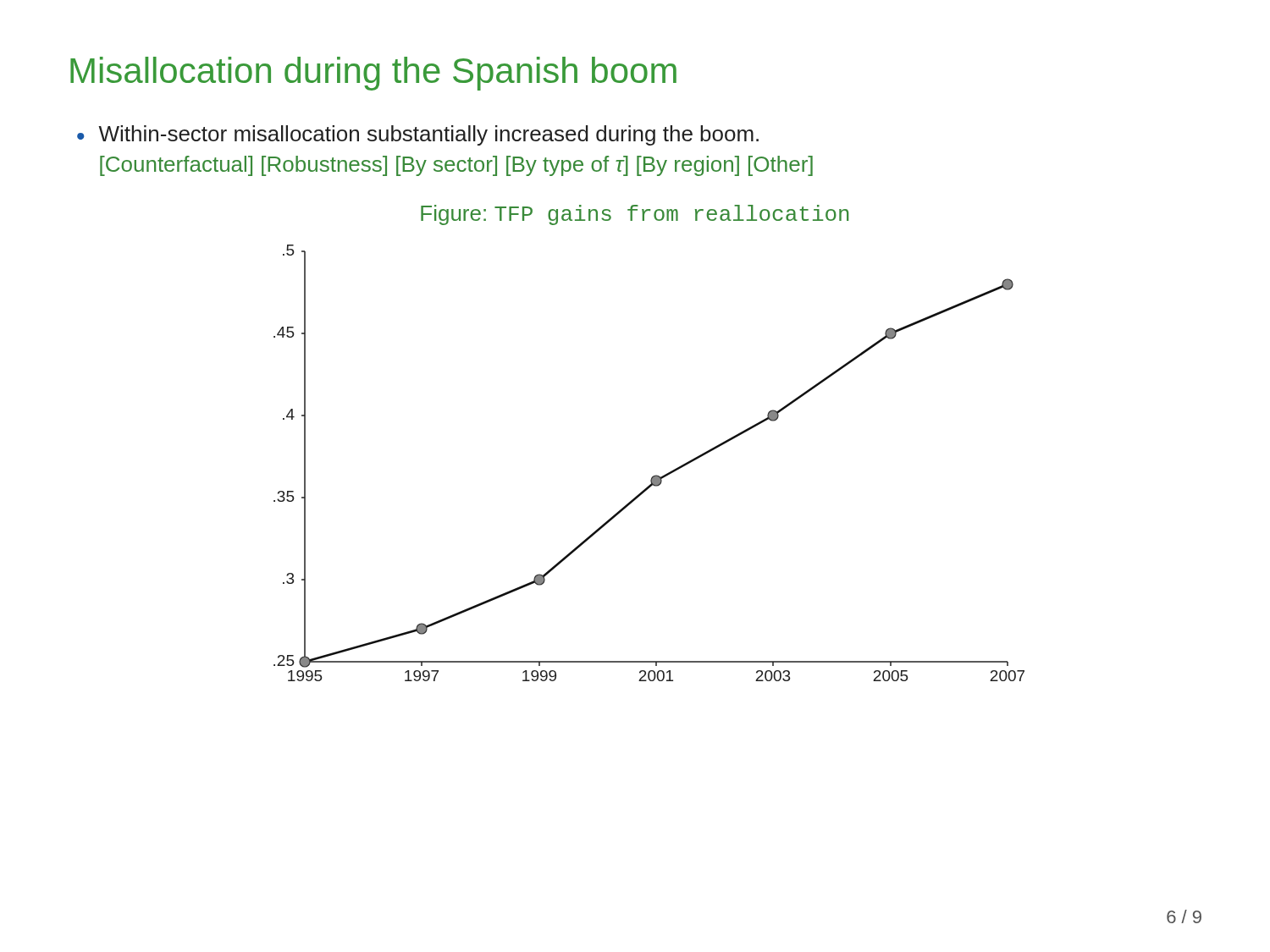Select the title containing "Misallocation during the Spanish"
The width and height of the screenshot is (1270, 952).
(635, 71)
